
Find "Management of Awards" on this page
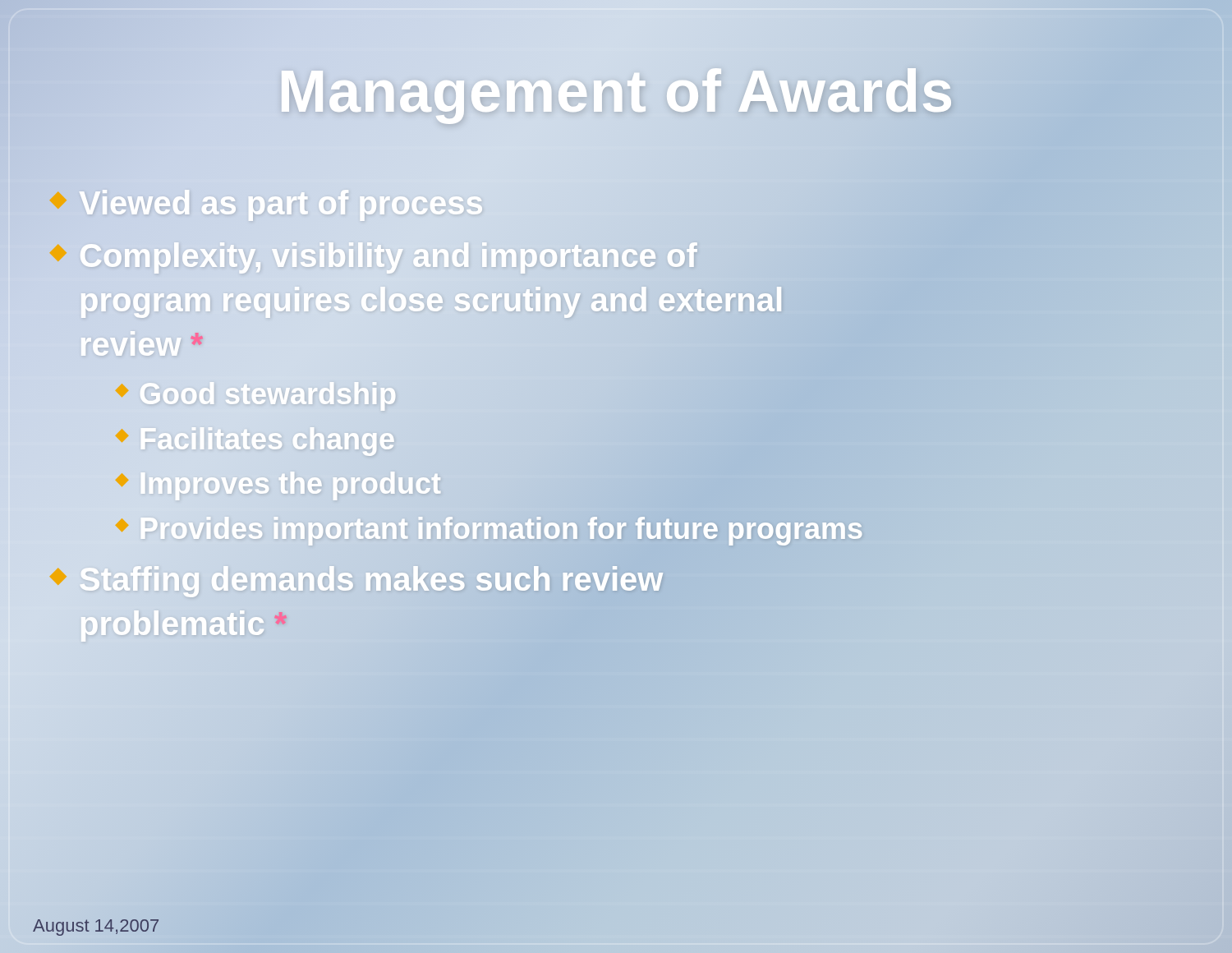pyautogui.click(x=616, y=91)
